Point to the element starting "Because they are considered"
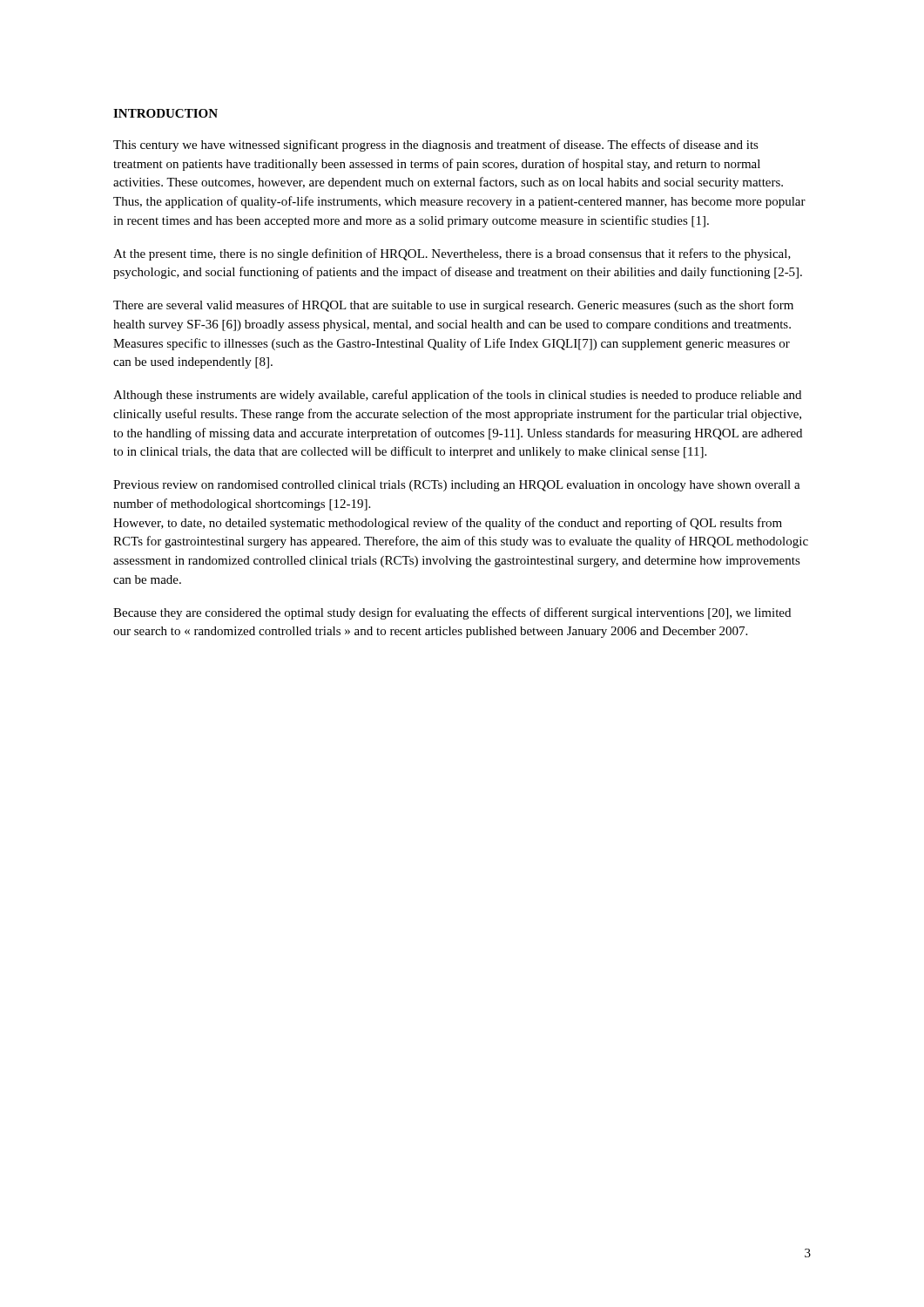The image size is (924, 1307). 452,622
